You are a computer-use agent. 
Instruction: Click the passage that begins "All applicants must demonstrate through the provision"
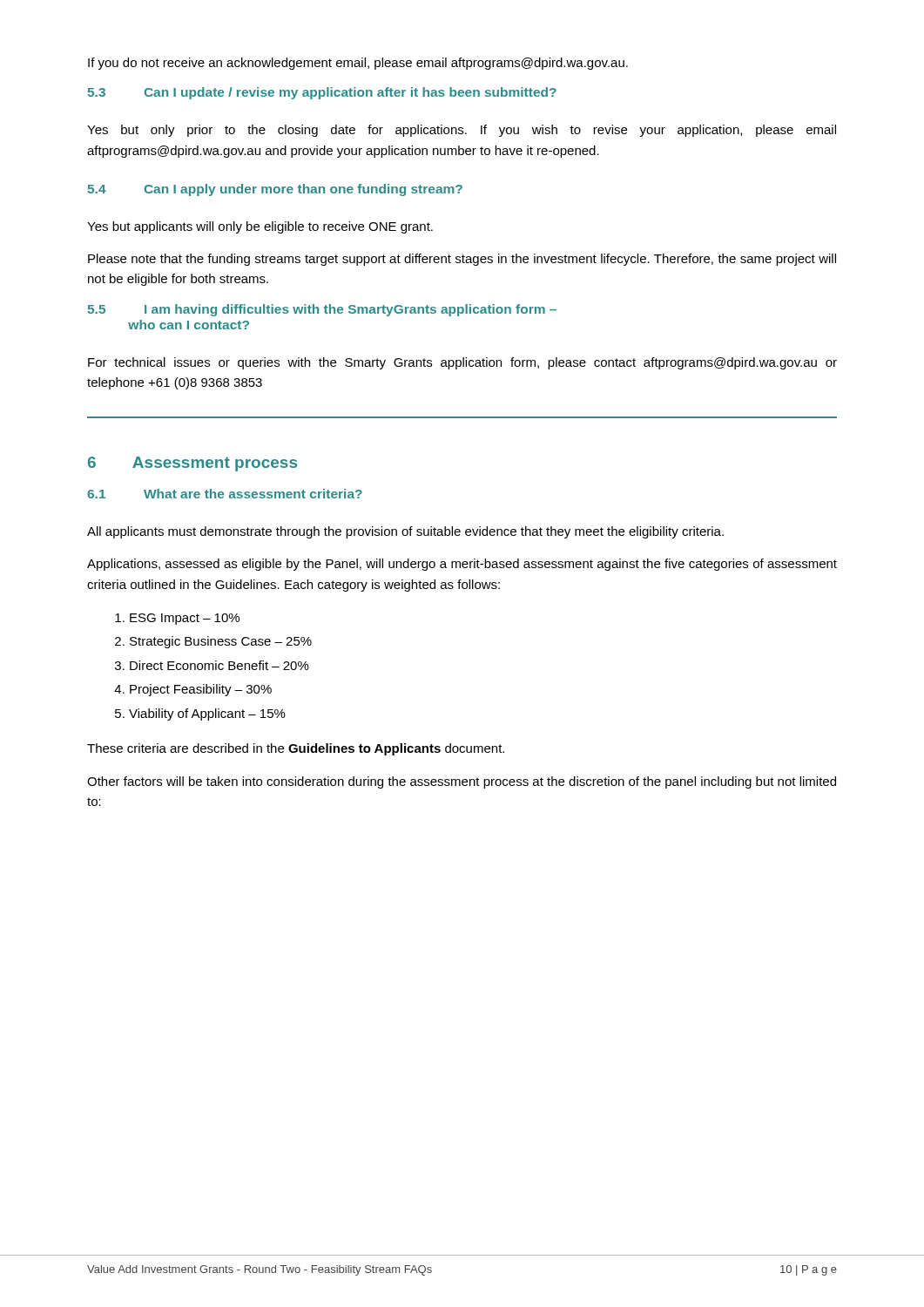click(x=462, y=531)
